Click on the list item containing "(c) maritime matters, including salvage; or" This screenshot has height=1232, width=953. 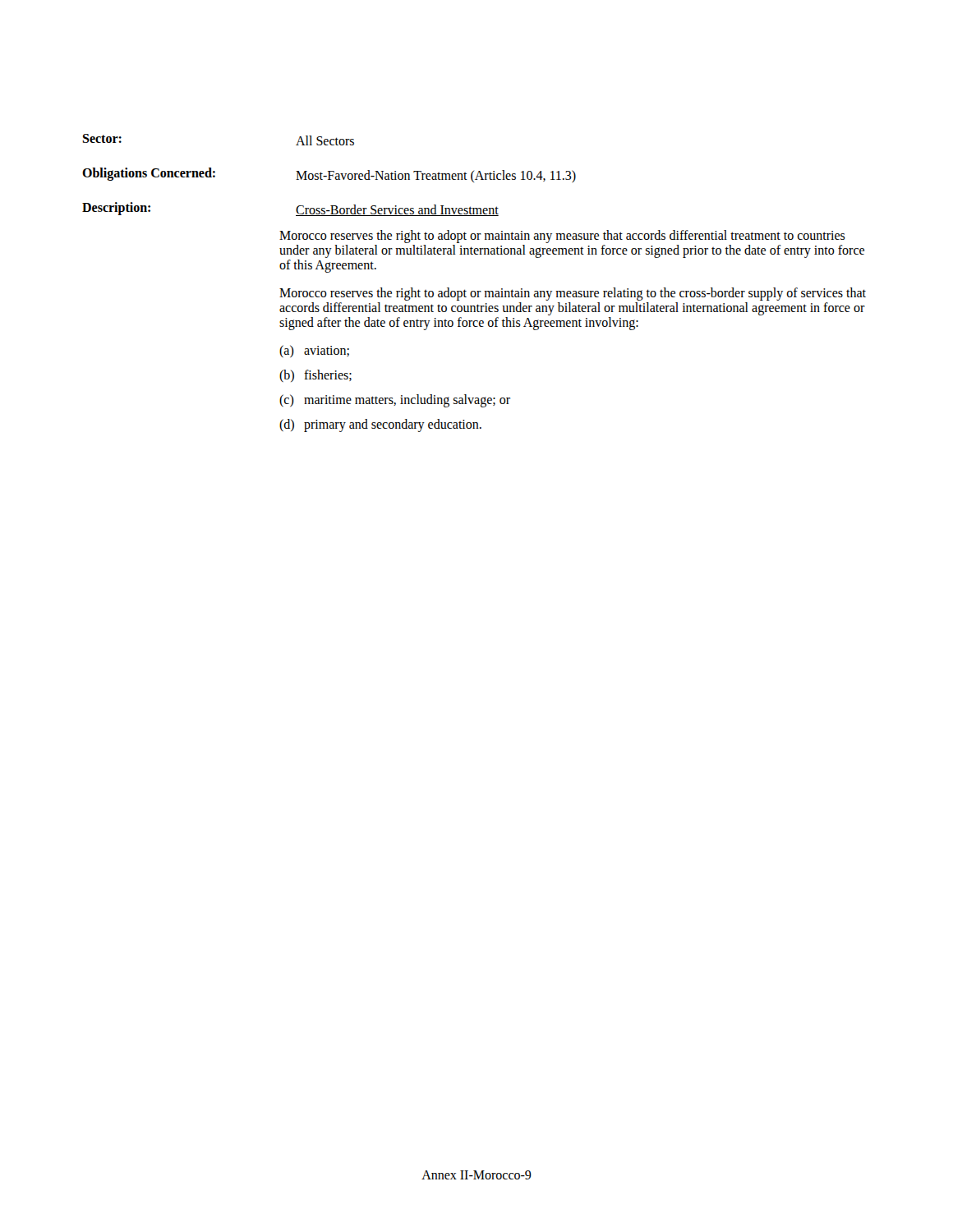[395, 401]
